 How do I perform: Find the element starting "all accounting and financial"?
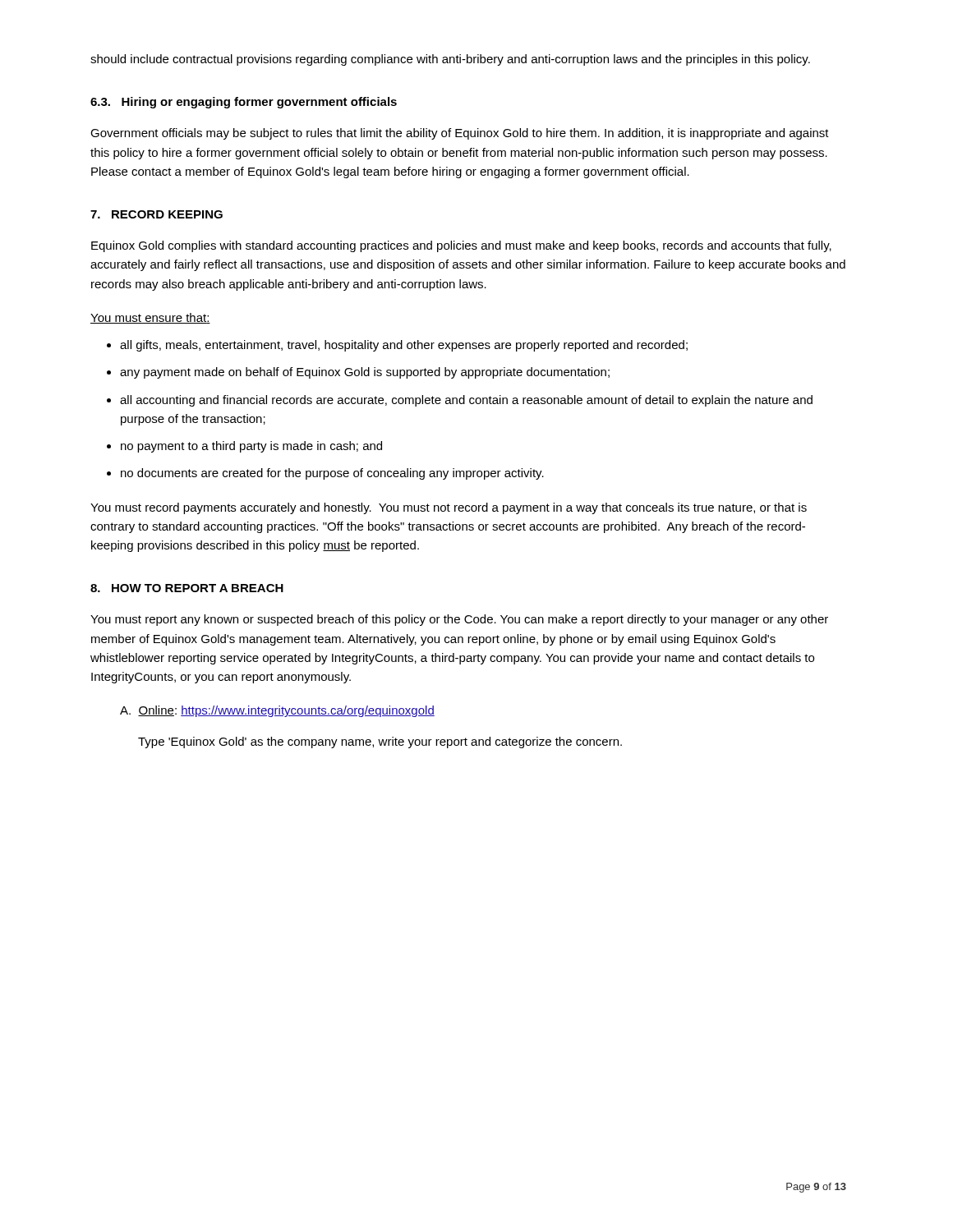coord(467,409)
